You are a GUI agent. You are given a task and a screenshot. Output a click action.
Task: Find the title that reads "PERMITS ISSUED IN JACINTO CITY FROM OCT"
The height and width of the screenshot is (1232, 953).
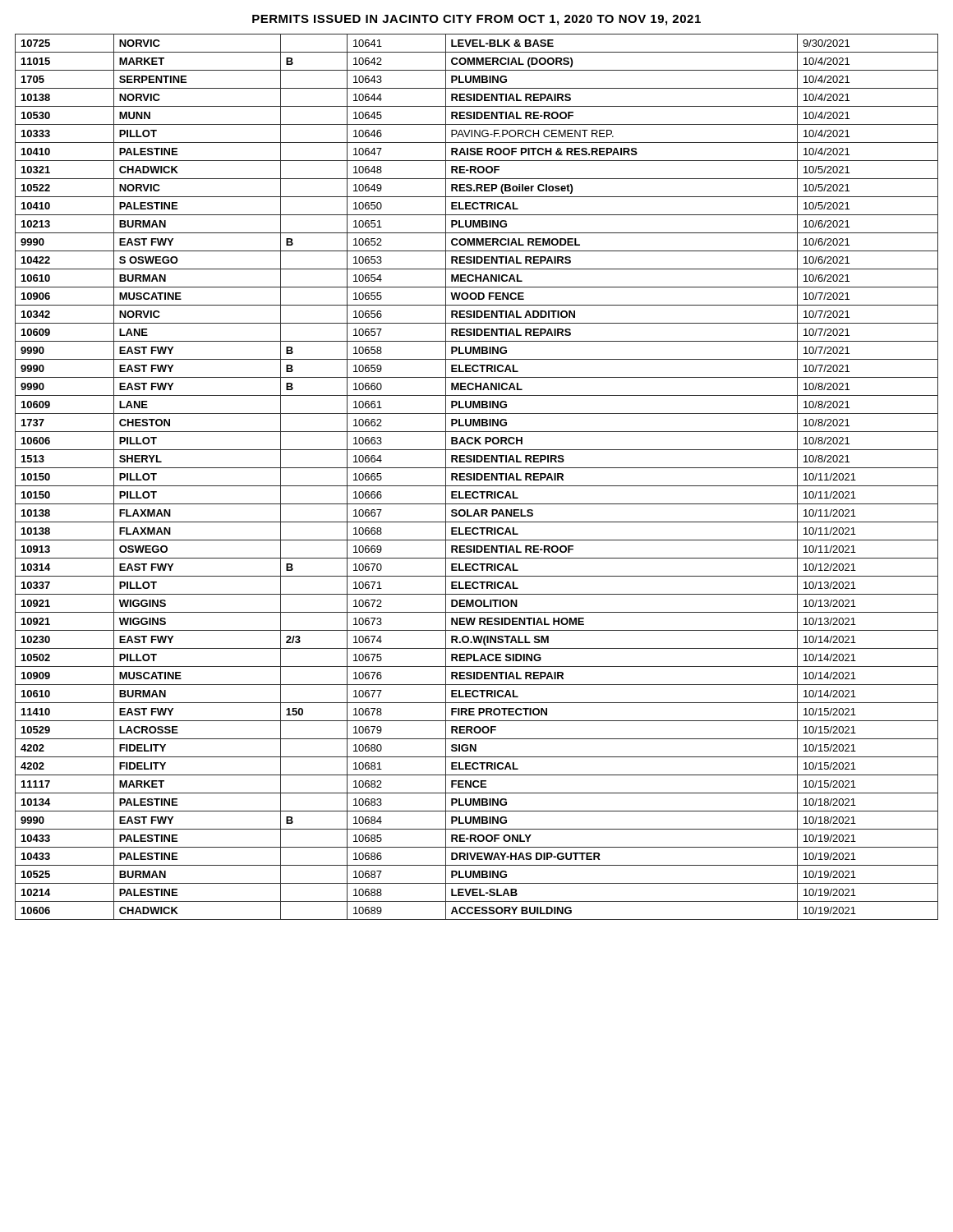[x=476, y=18]
